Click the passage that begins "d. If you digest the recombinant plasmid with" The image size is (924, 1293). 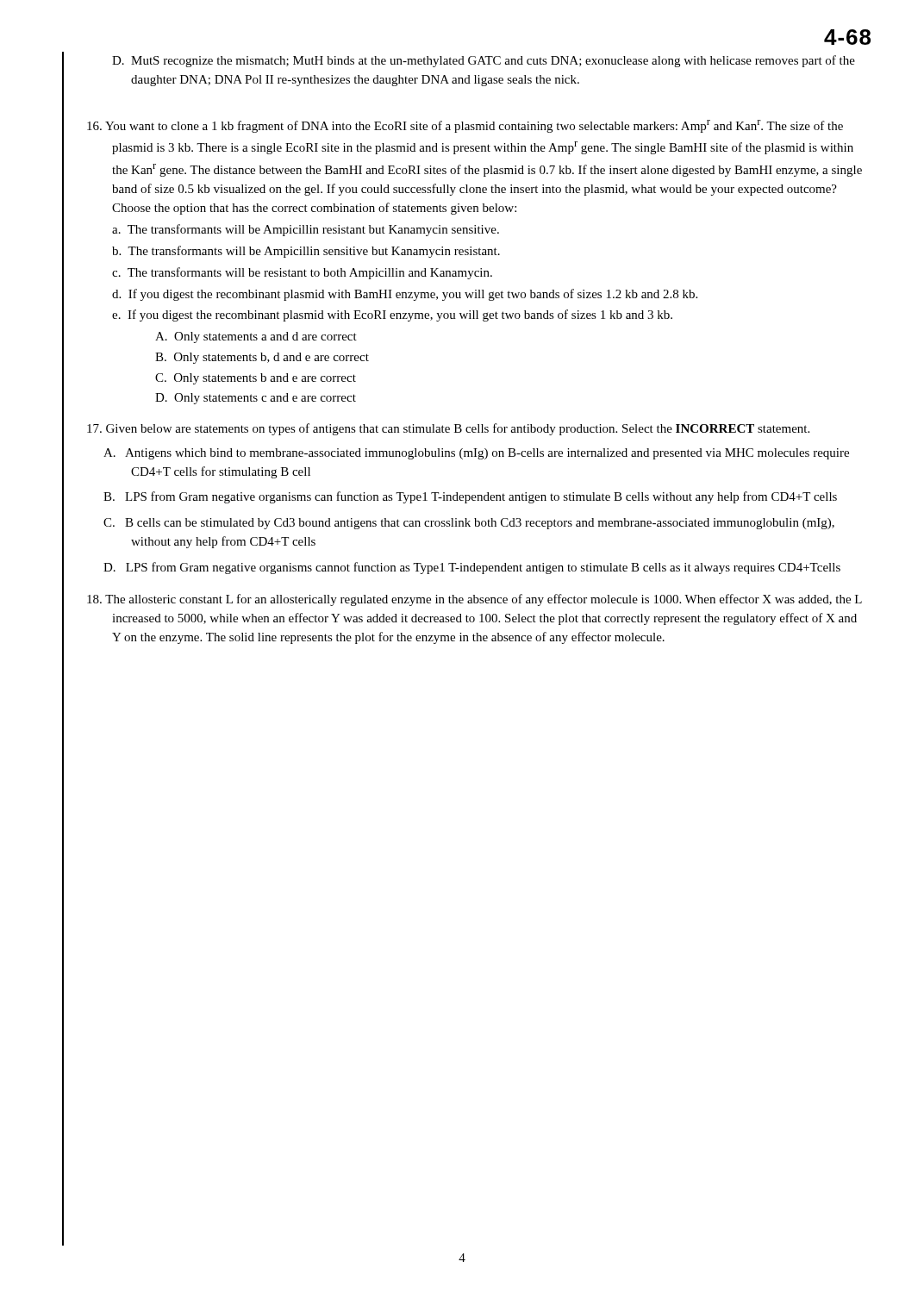point(405,294)
